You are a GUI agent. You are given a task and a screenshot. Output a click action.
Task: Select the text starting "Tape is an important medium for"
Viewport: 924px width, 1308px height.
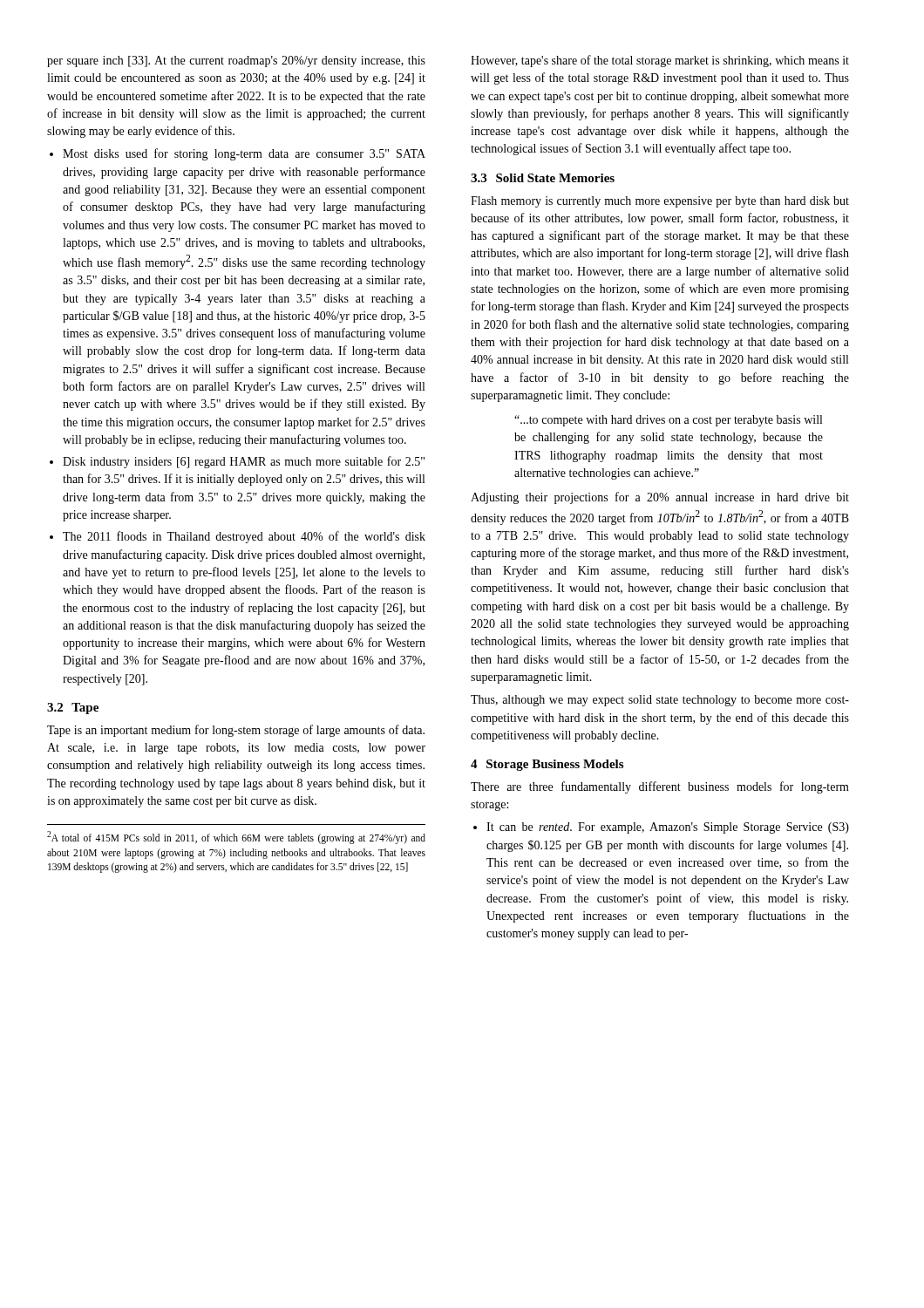point(236,766)
